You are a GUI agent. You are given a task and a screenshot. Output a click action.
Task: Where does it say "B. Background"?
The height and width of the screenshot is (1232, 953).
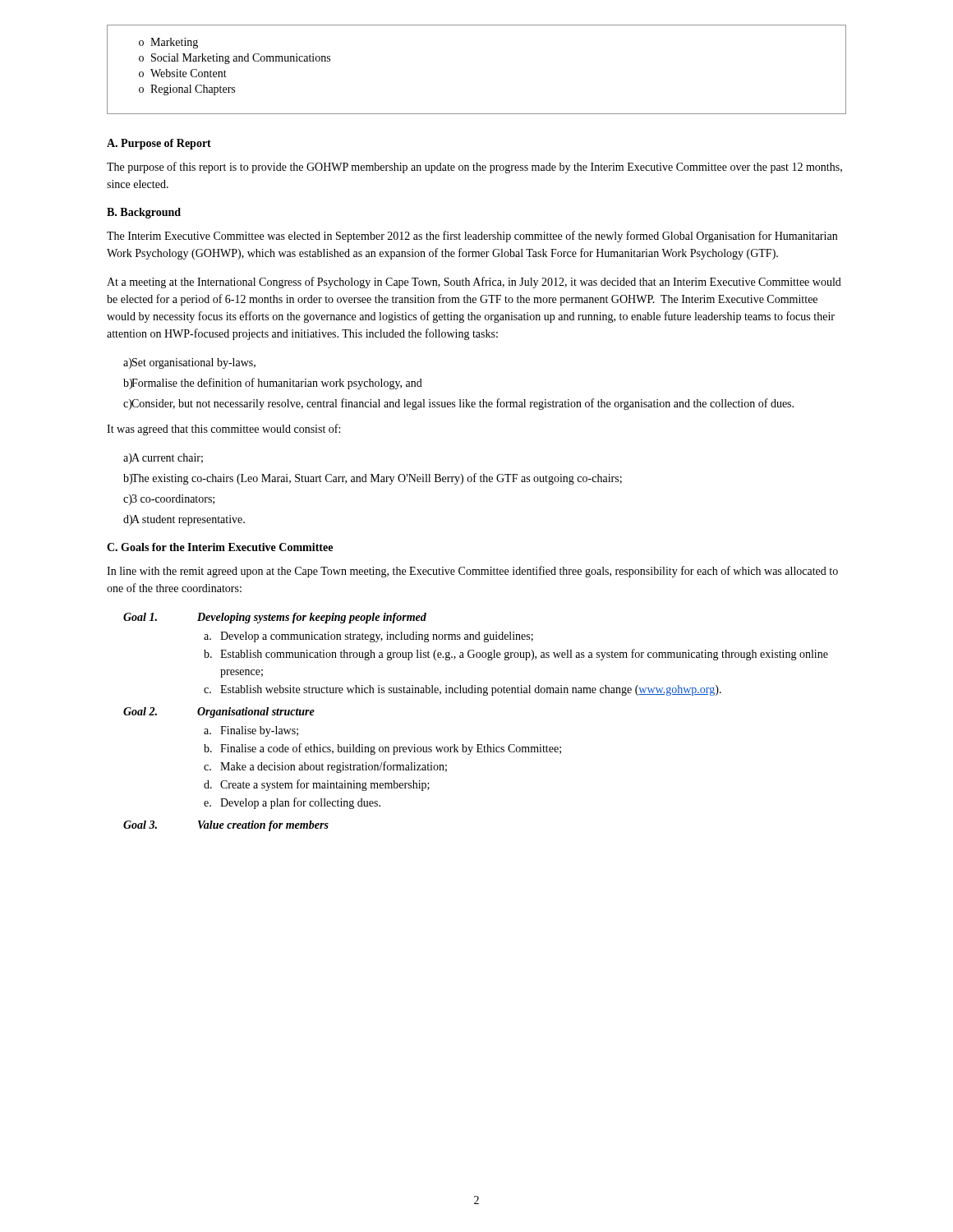144,212
